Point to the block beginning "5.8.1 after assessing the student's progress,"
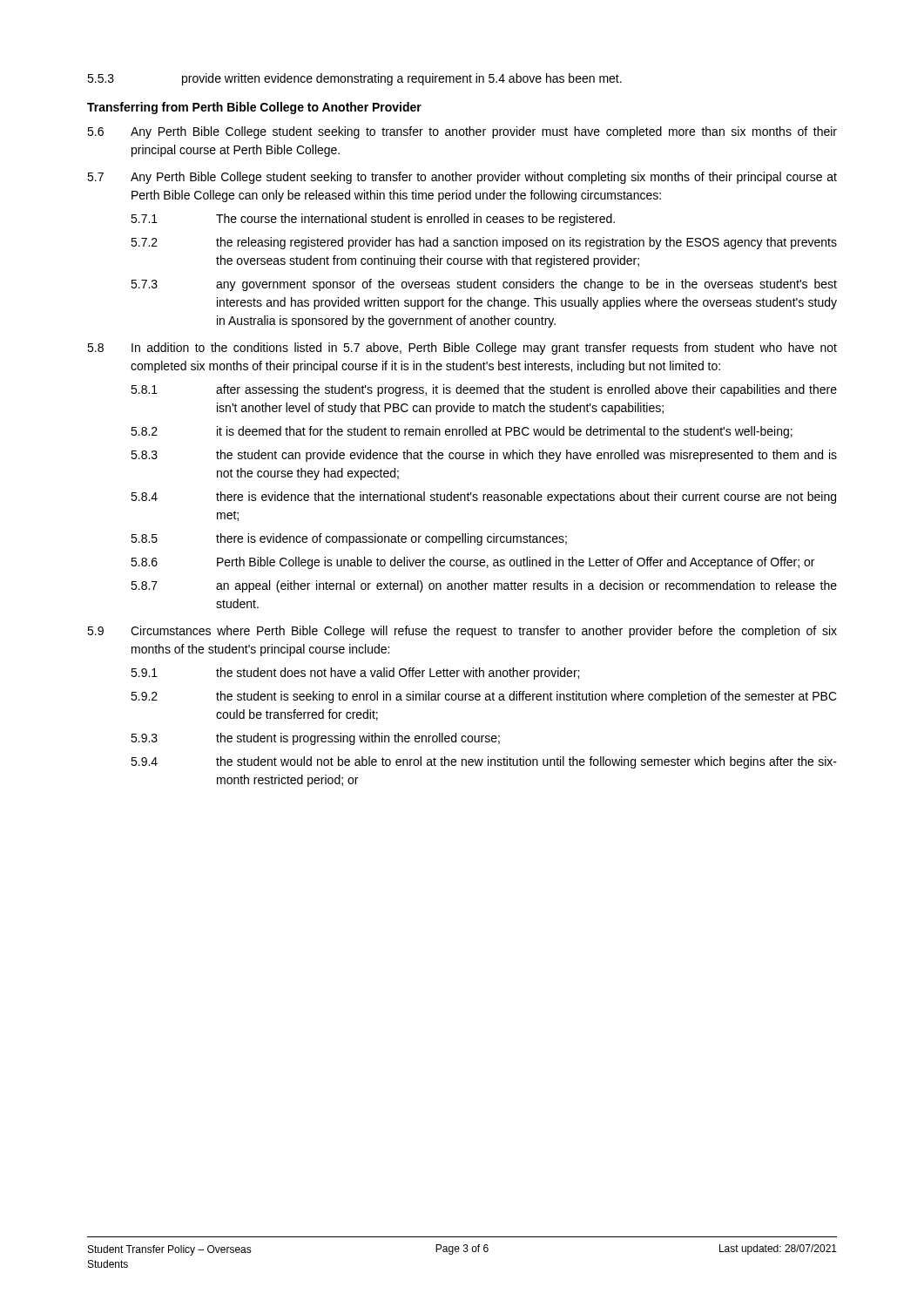924x1307 pixels. 484,399
